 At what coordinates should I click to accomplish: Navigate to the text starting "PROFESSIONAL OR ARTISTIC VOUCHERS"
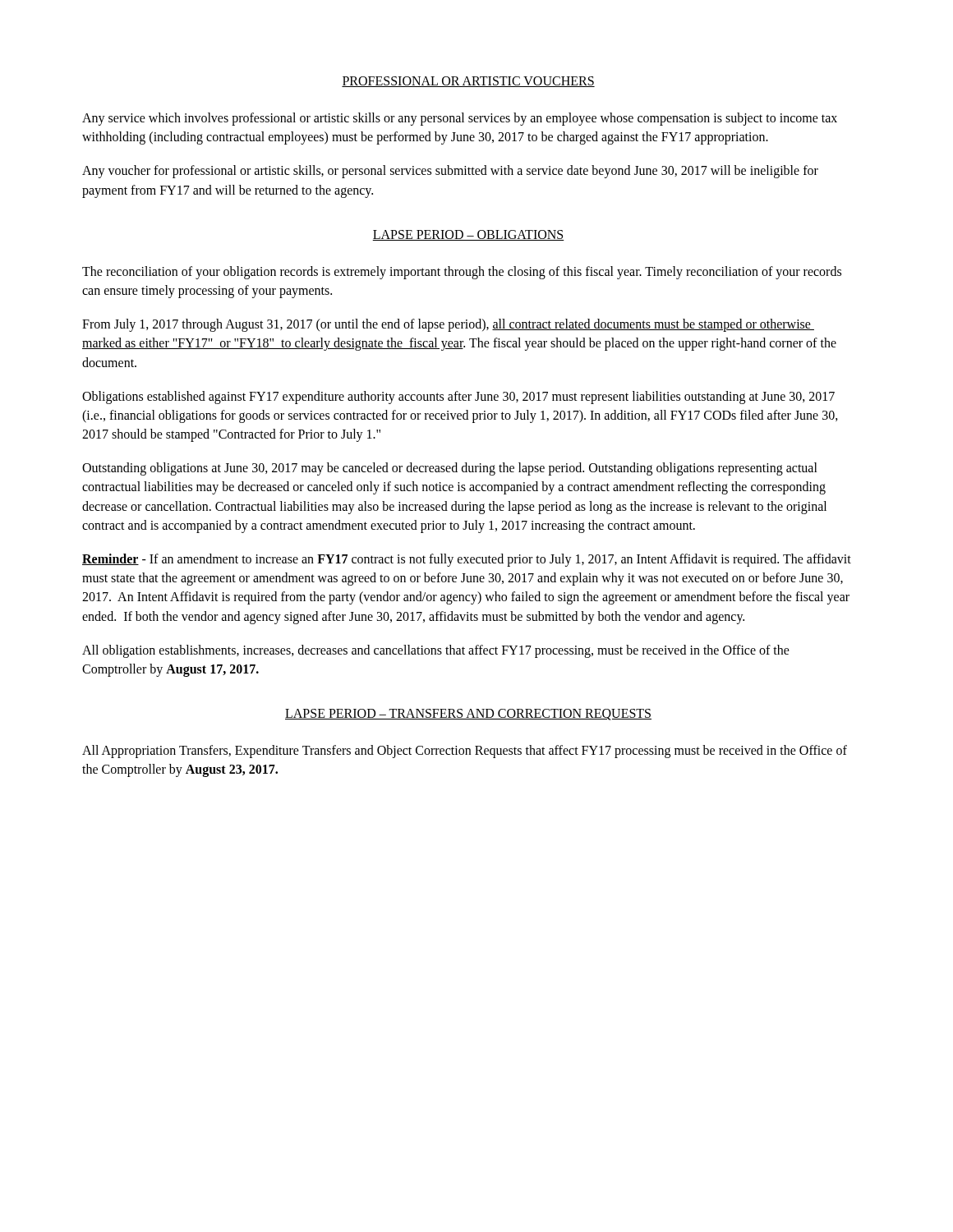click(x=468, y=81)
